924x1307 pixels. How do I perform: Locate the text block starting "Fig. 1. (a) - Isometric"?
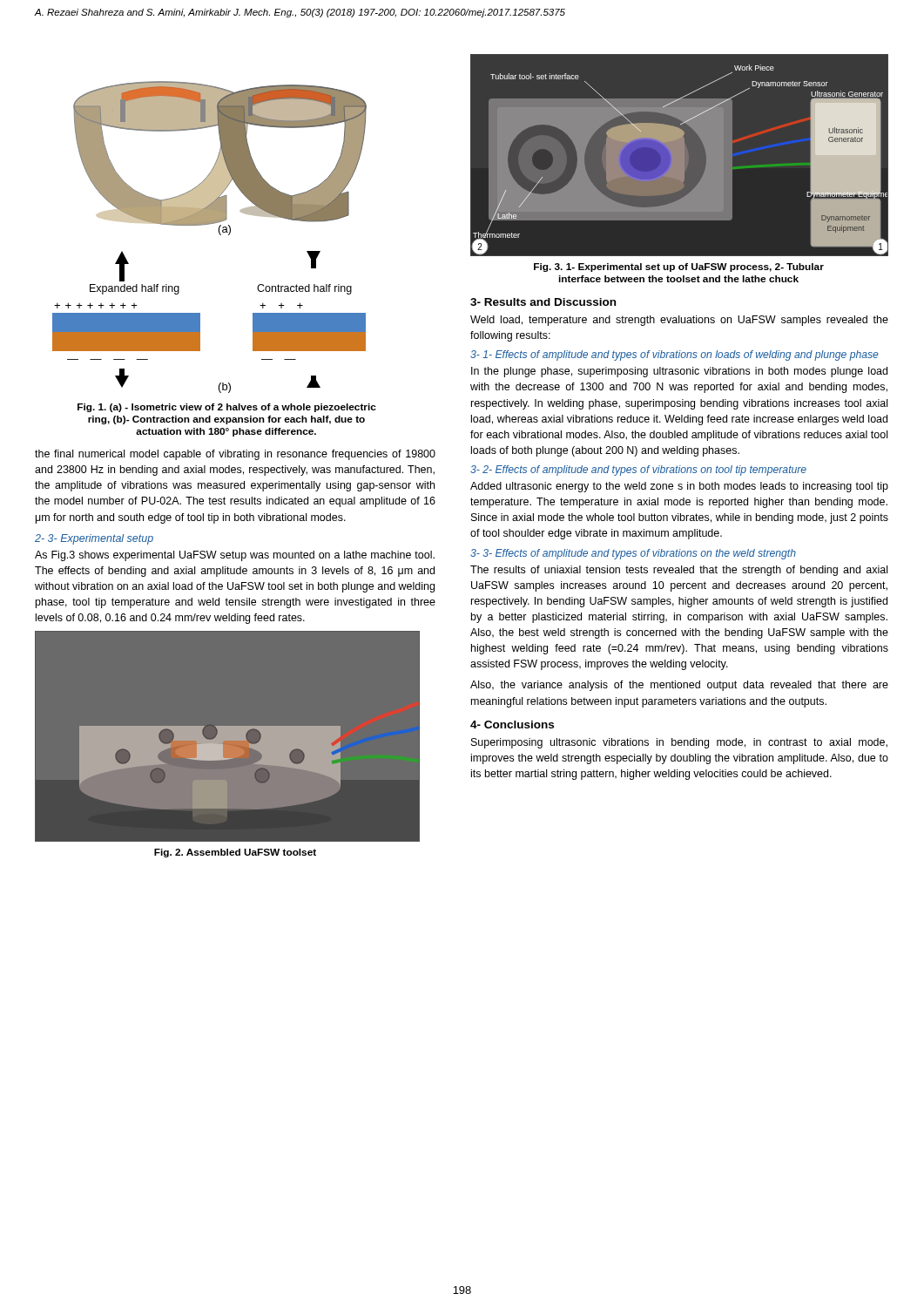226,419
